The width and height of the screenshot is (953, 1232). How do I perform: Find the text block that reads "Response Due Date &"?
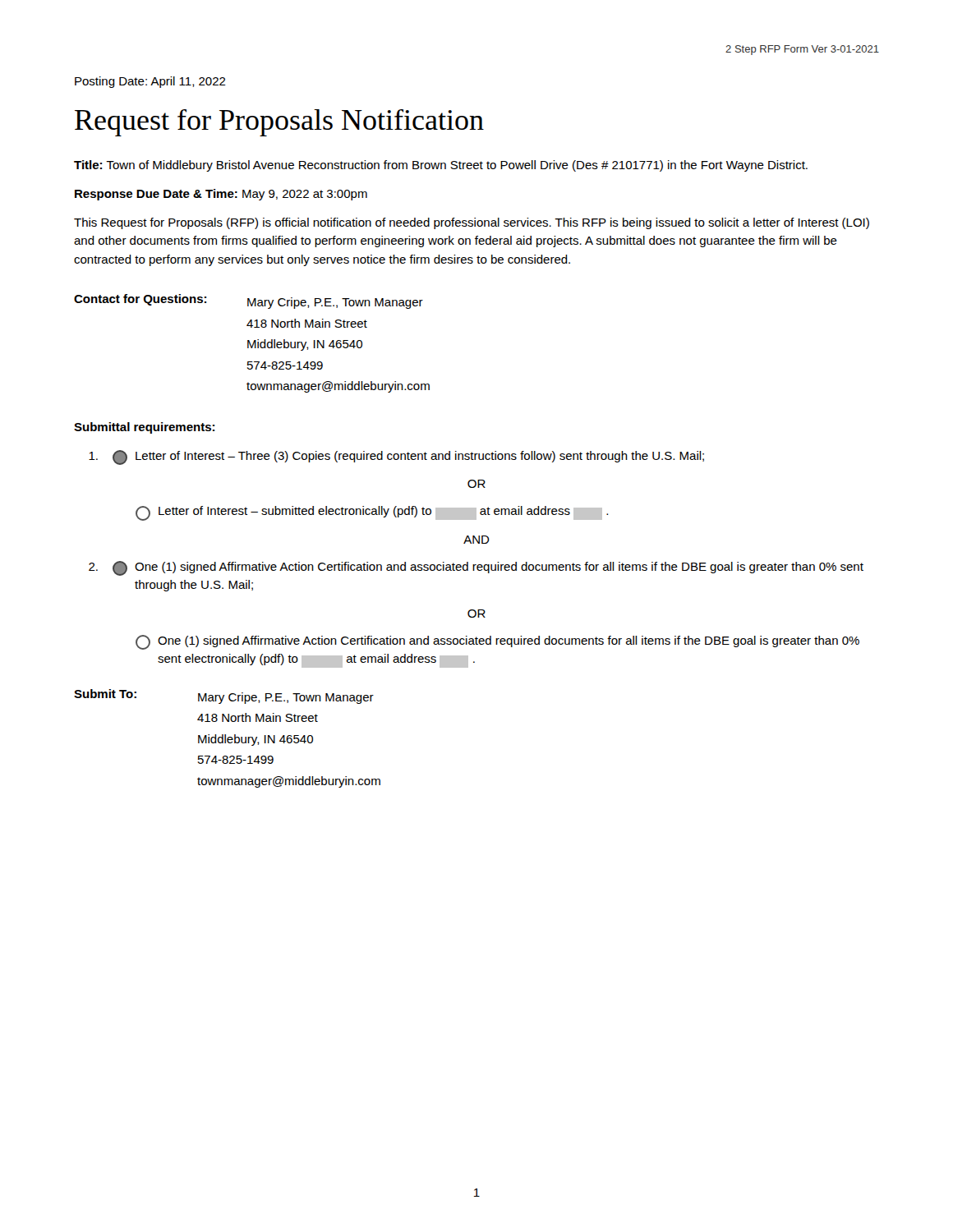click(x=221, y=193)
